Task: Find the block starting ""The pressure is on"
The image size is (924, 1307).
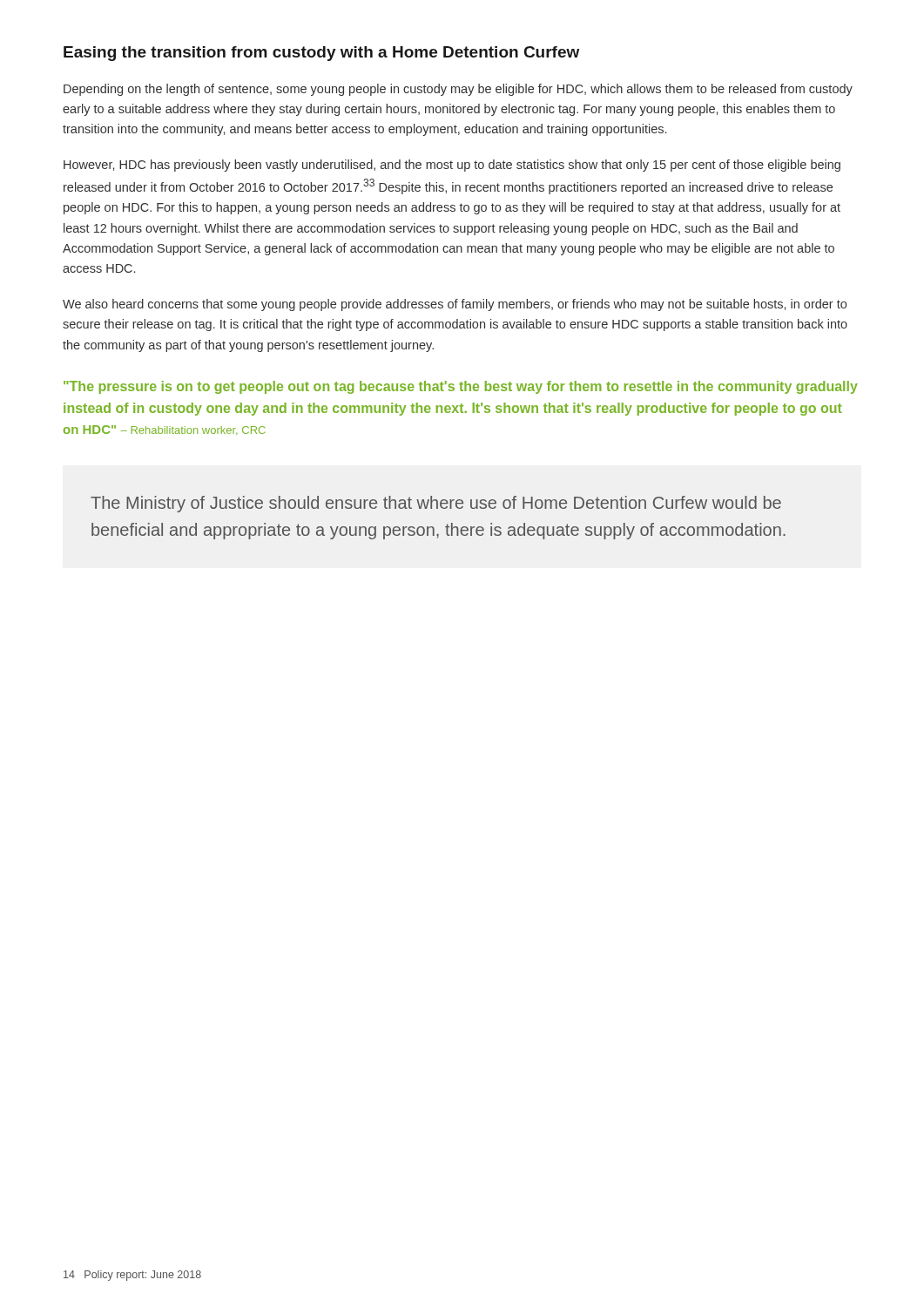Action: point(462,409)
